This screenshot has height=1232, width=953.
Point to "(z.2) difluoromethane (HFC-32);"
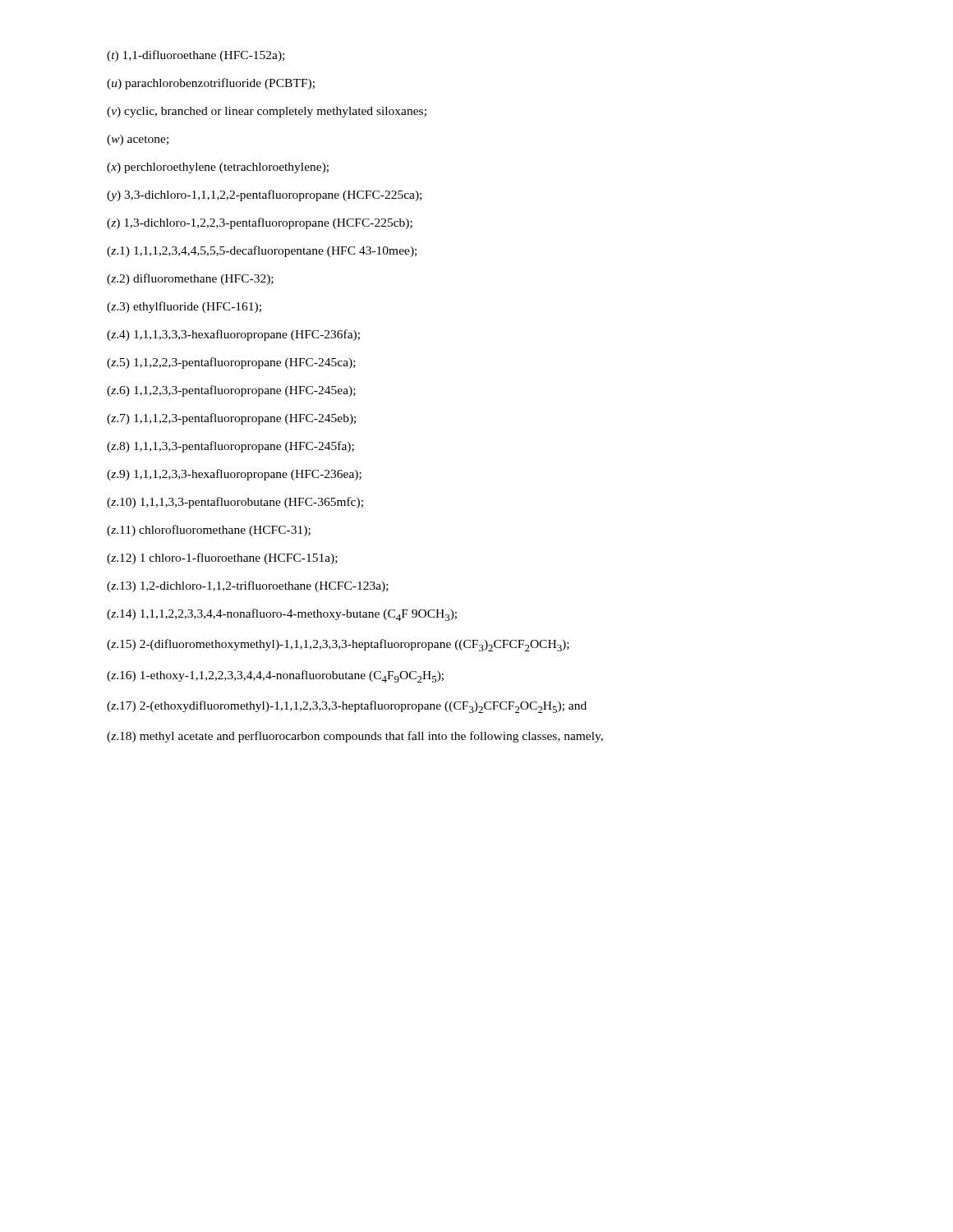tap(190, 278)
